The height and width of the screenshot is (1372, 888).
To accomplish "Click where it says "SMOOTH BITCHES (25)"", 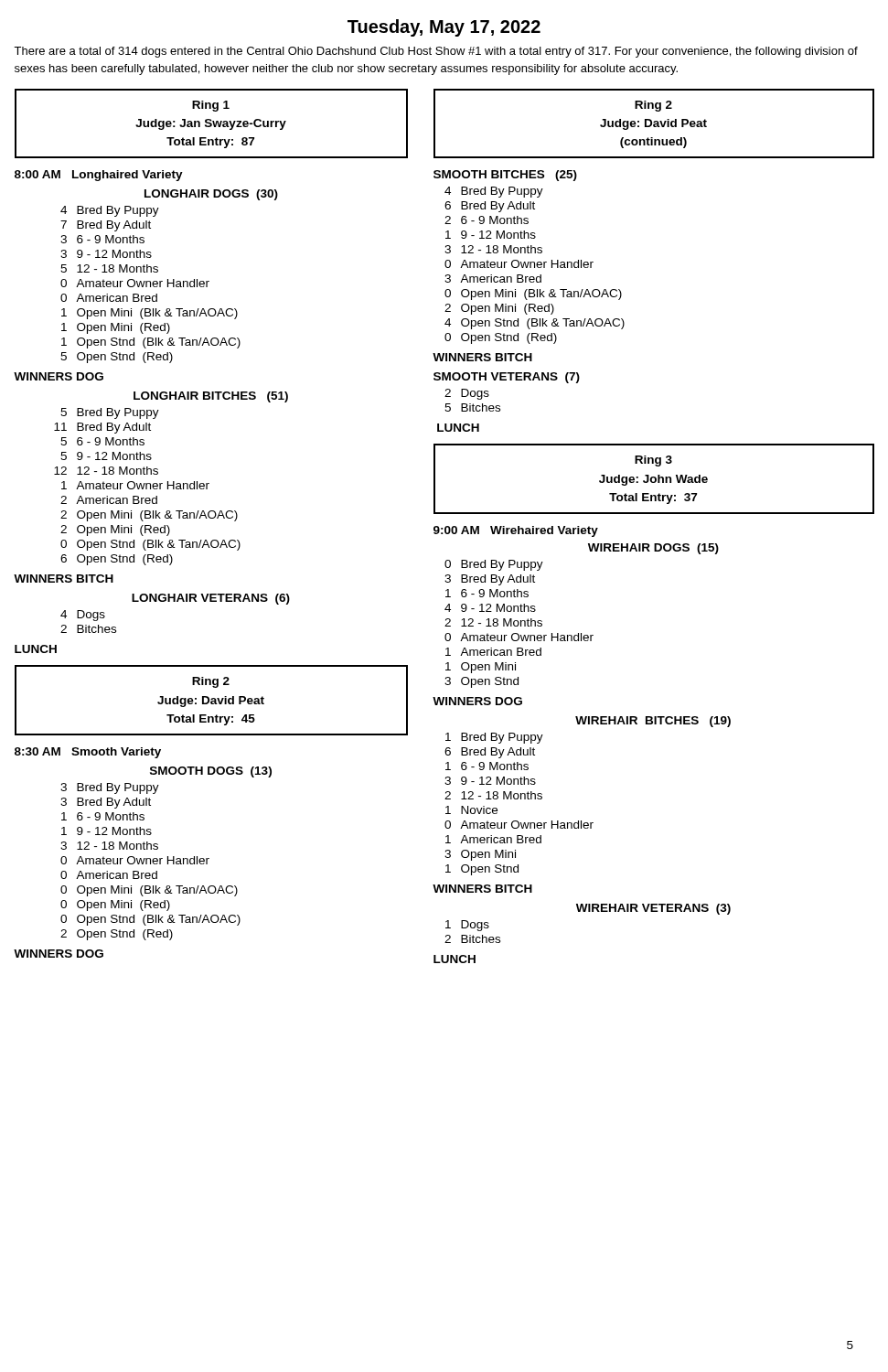I will click(505, 175).
